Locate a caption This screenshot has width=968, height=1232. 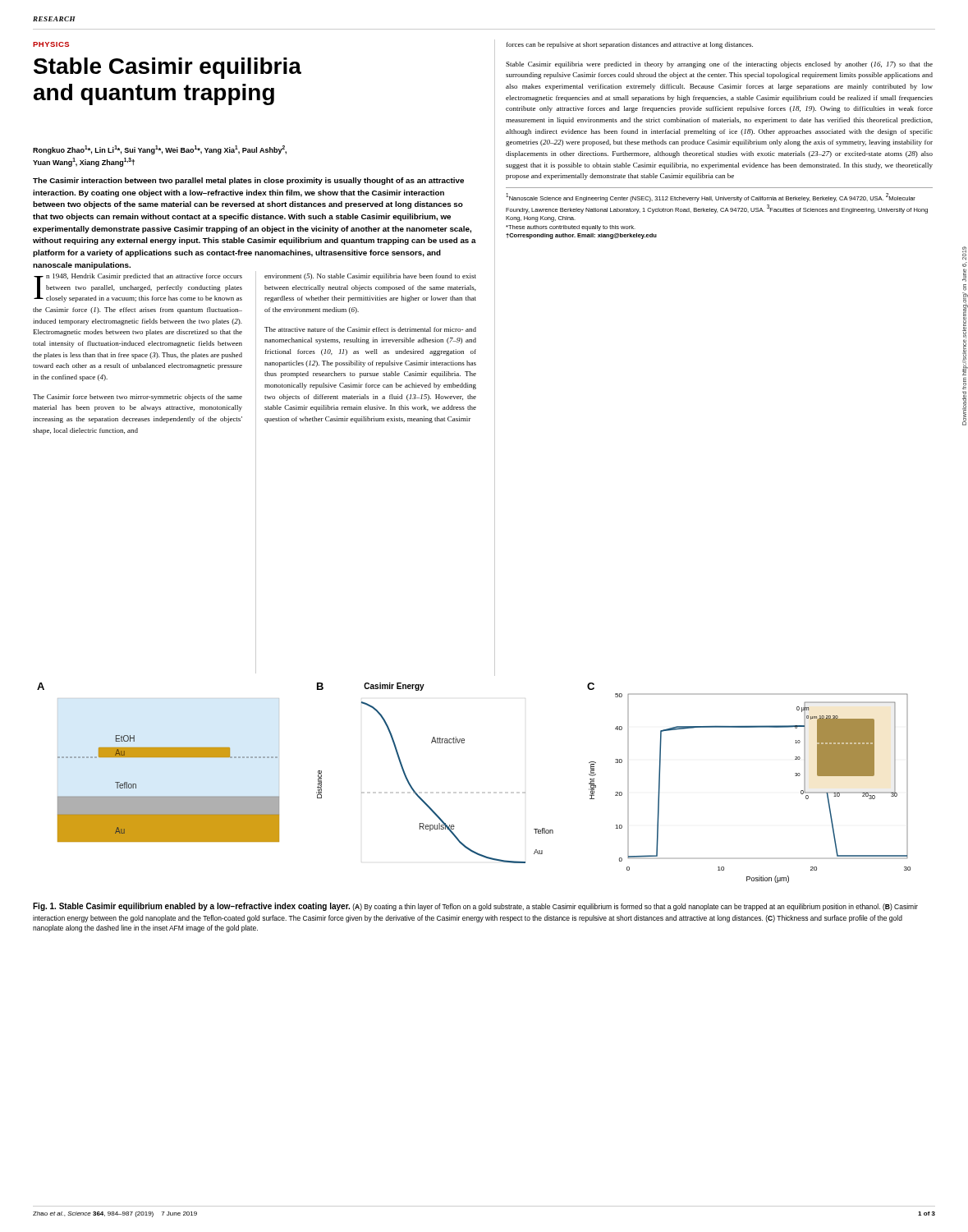[x=475, y=917]
